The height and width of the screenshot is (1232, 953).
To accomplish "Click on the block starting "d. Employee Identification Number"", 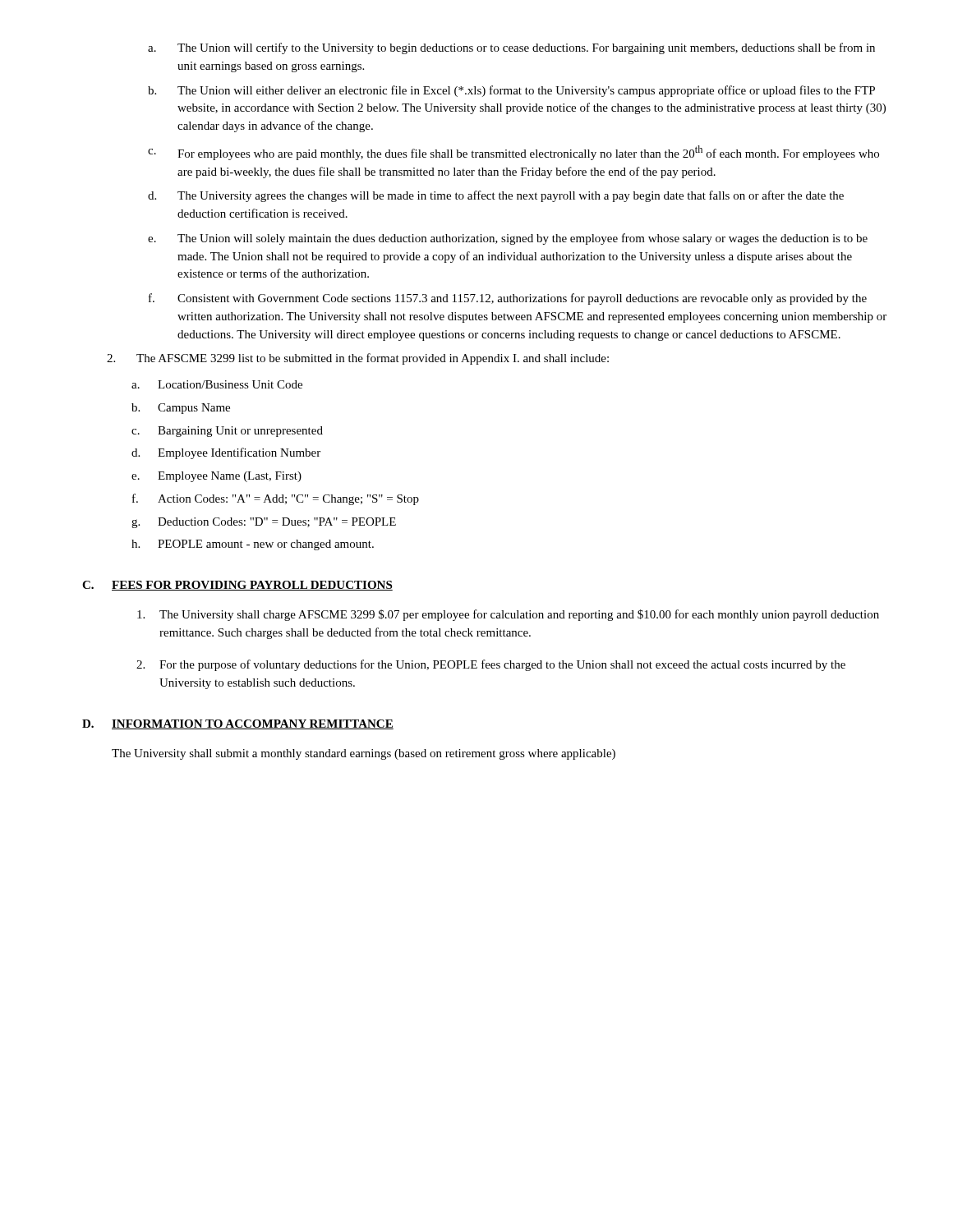I will 226,453.
